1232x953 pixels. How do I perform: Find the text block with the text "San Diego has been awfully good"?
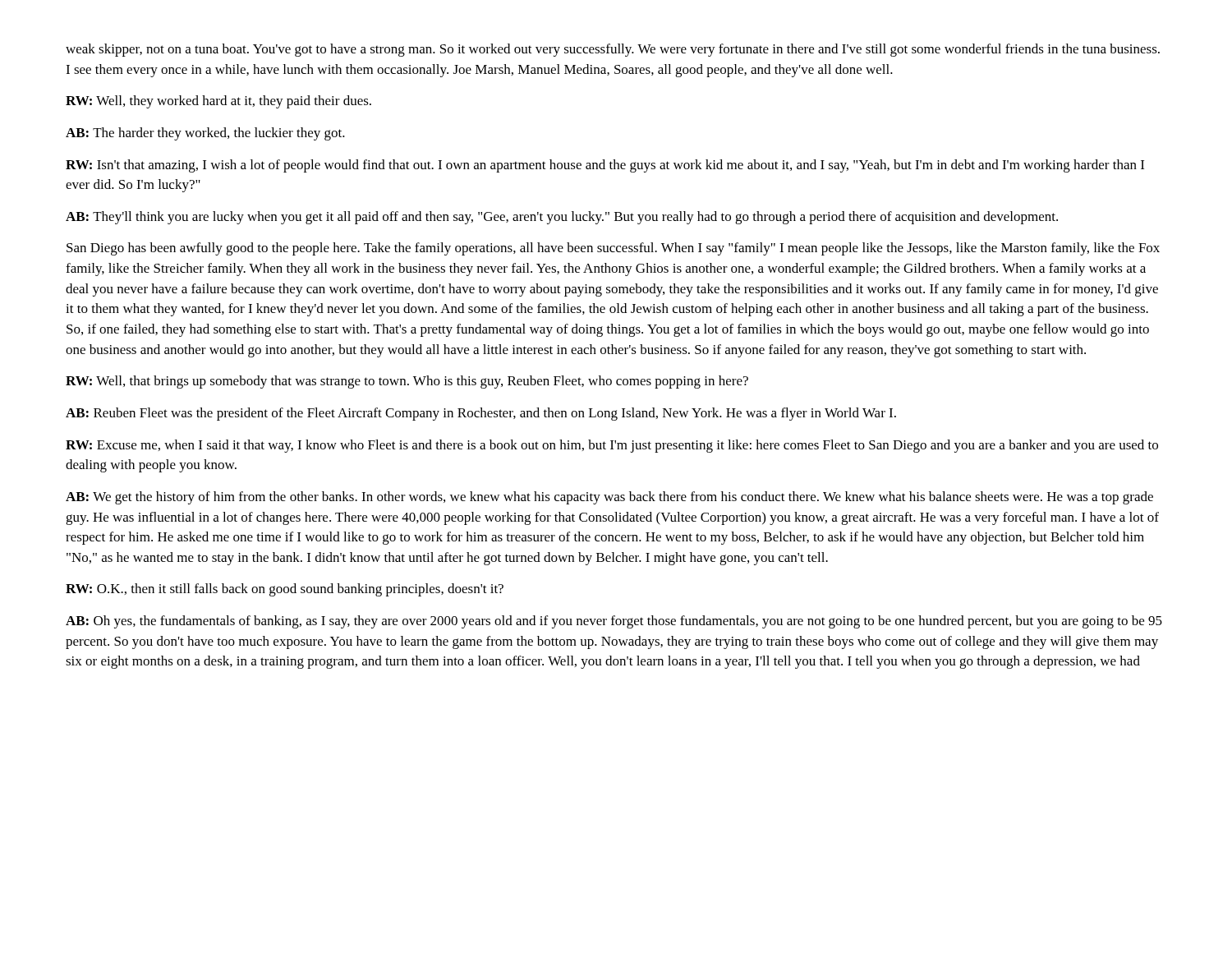click(613, 299)
